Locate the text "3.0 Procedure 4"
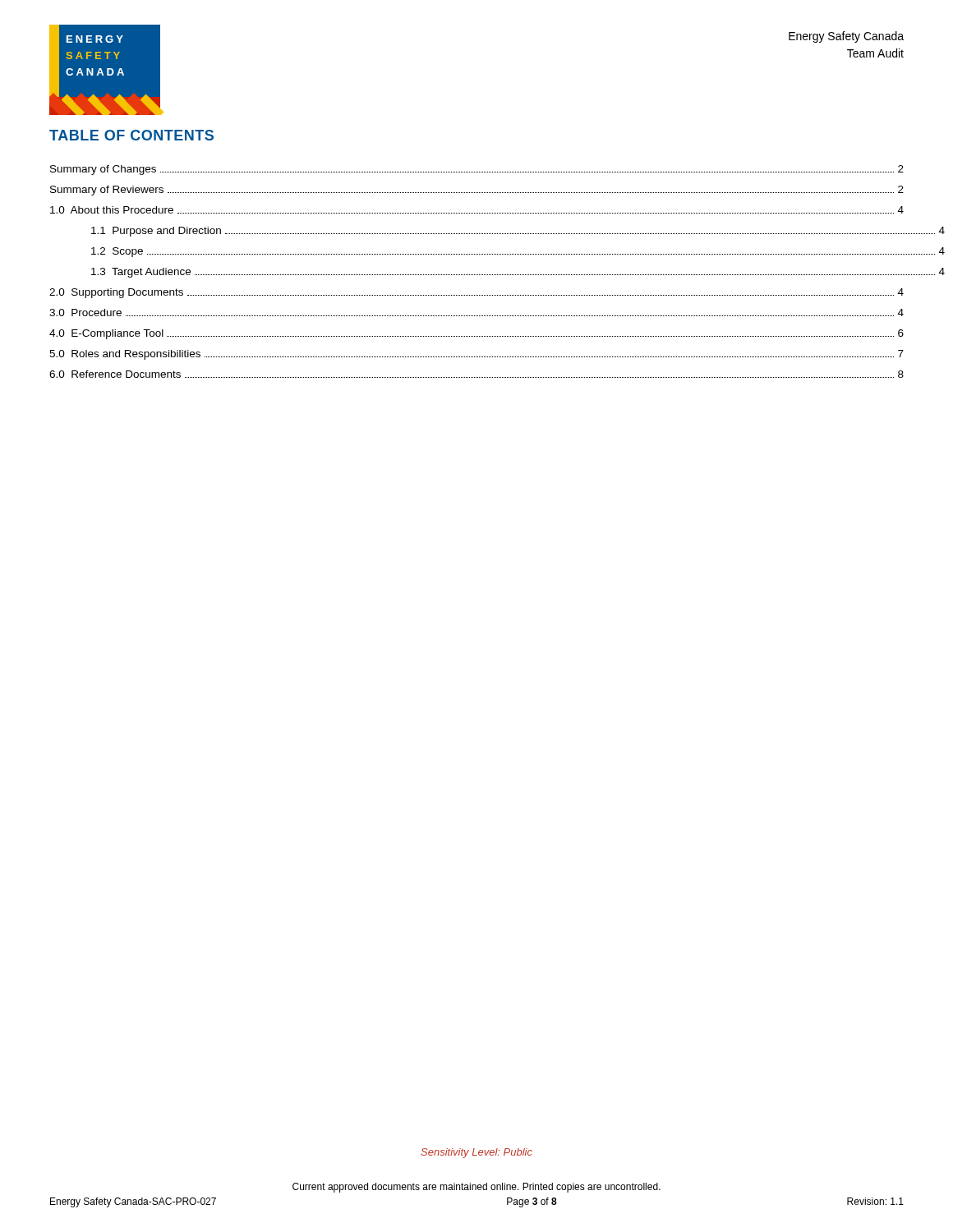 point(476,313)
